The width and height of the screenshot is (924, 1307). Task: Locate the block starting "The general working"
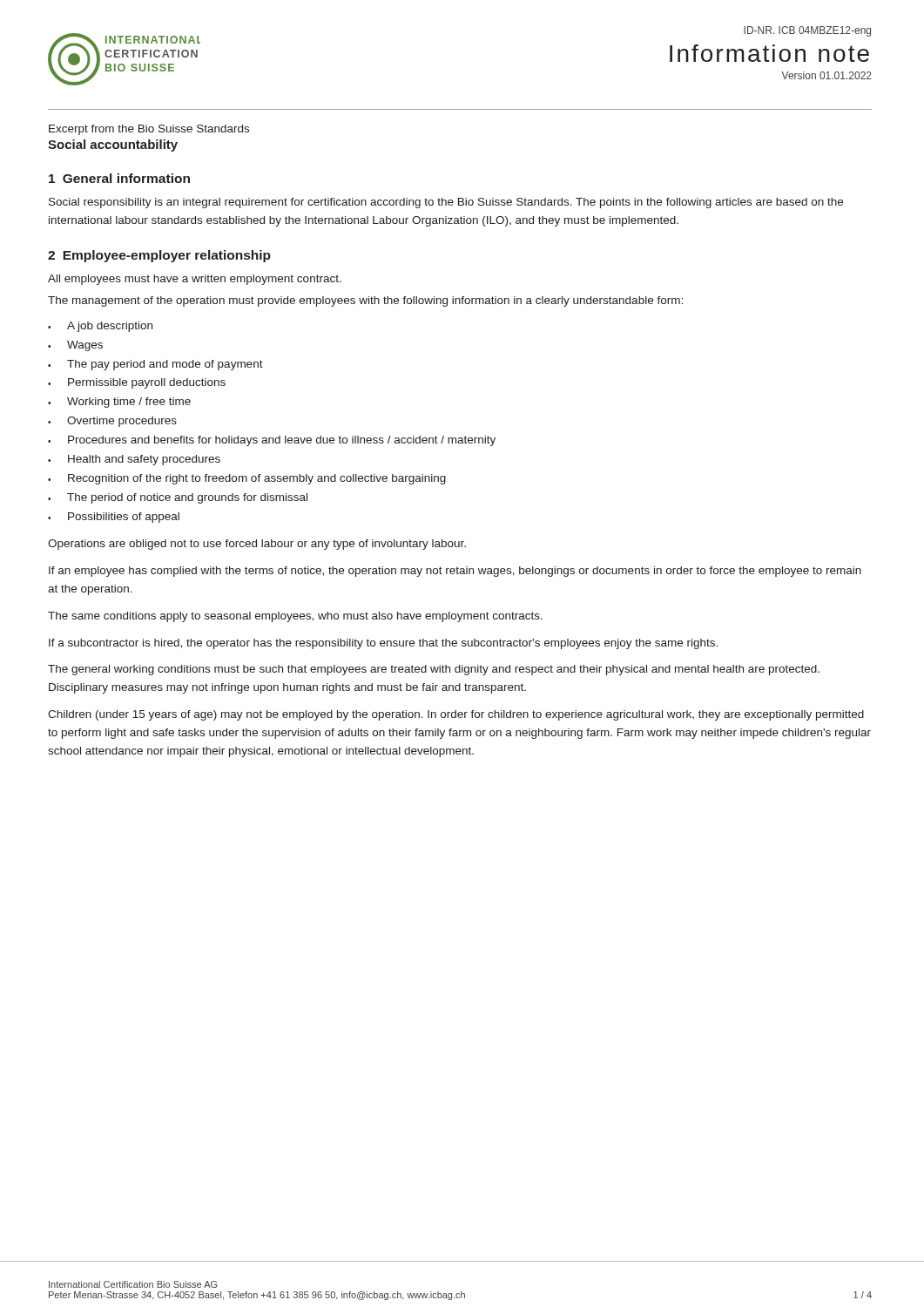pyautogui.click(x=434, y=678)
